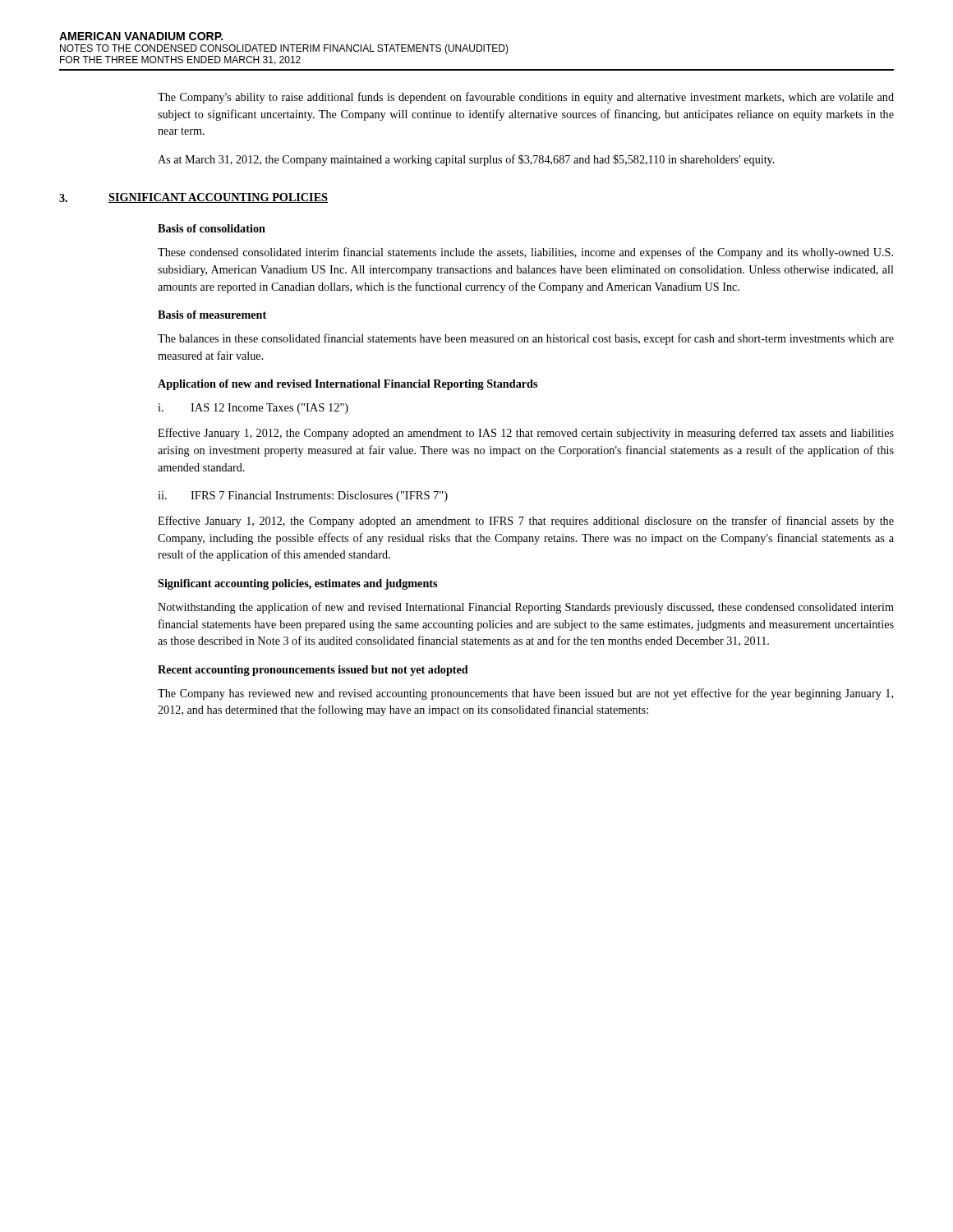Locate the text starting "ii. IFRS 7 Financial Instruments: Disclosures"
The height and width of the screenshot is (1232, 953).
pyautogui.click(x=303, y=496)
